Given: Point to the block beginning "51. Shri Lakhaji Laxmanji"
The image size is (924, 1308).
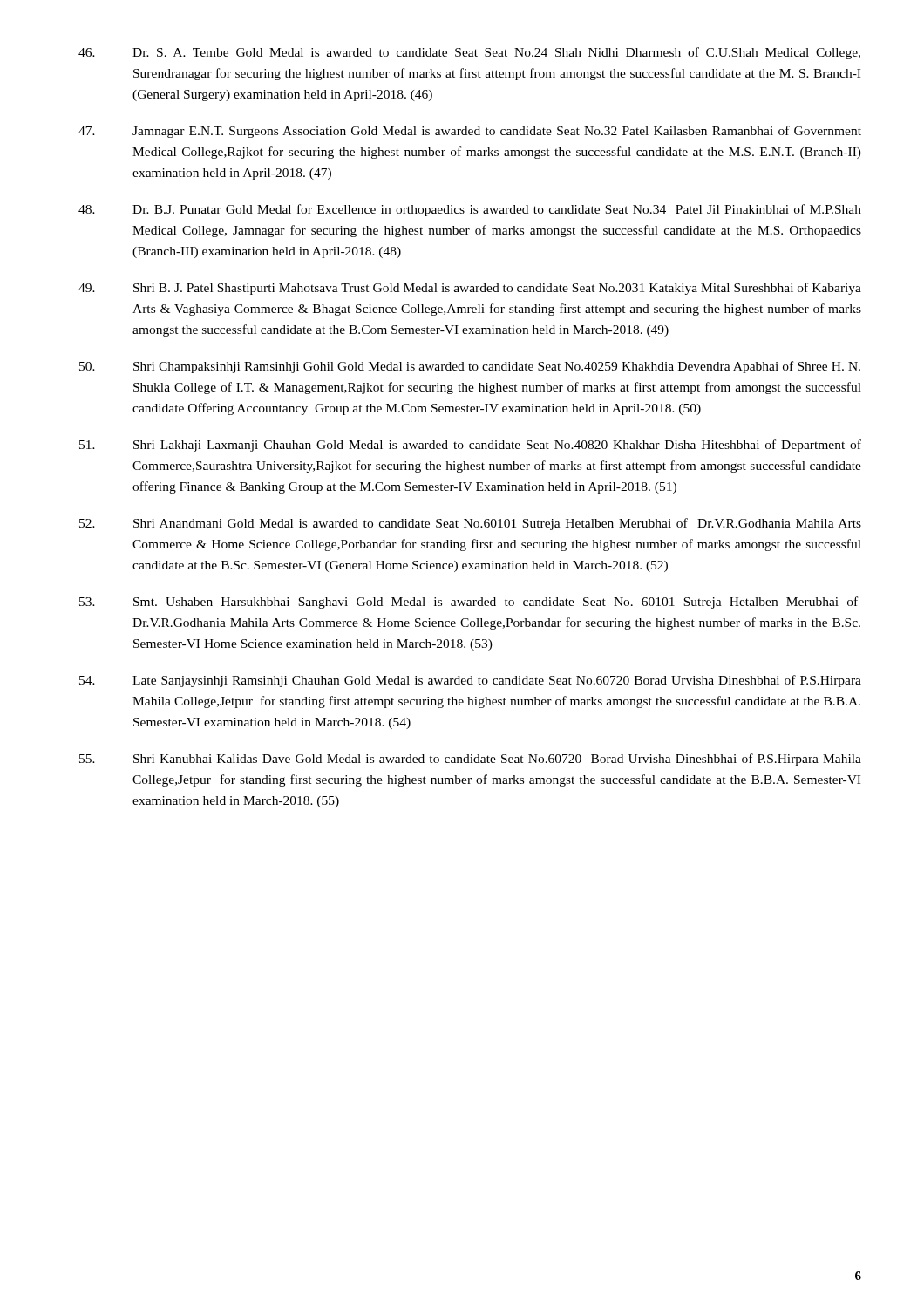Looking at the screenshot, I should [x=470, y=466].
